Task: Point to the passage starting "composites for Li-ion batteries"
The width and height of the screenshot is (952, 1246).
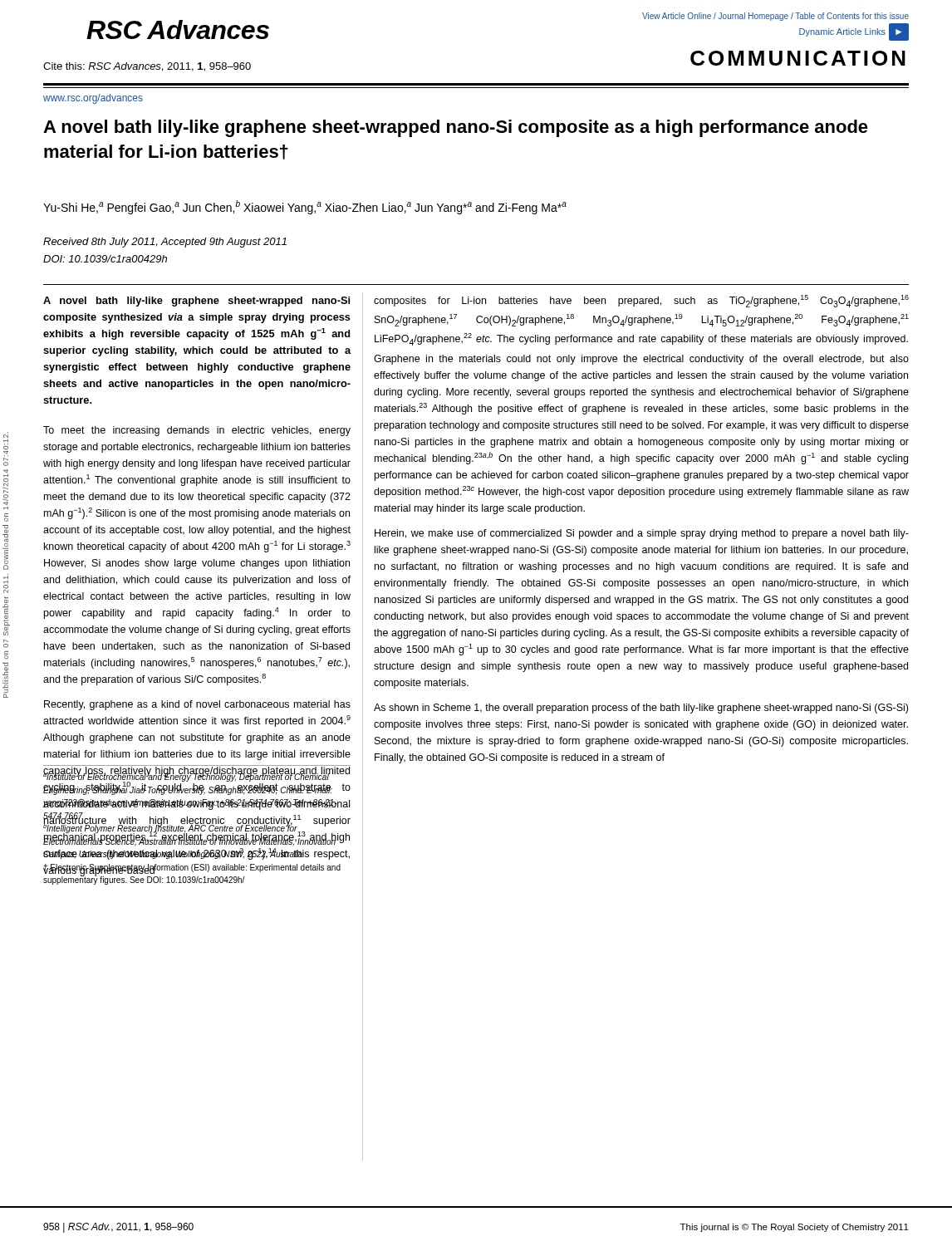Action: tap(641, 403)
